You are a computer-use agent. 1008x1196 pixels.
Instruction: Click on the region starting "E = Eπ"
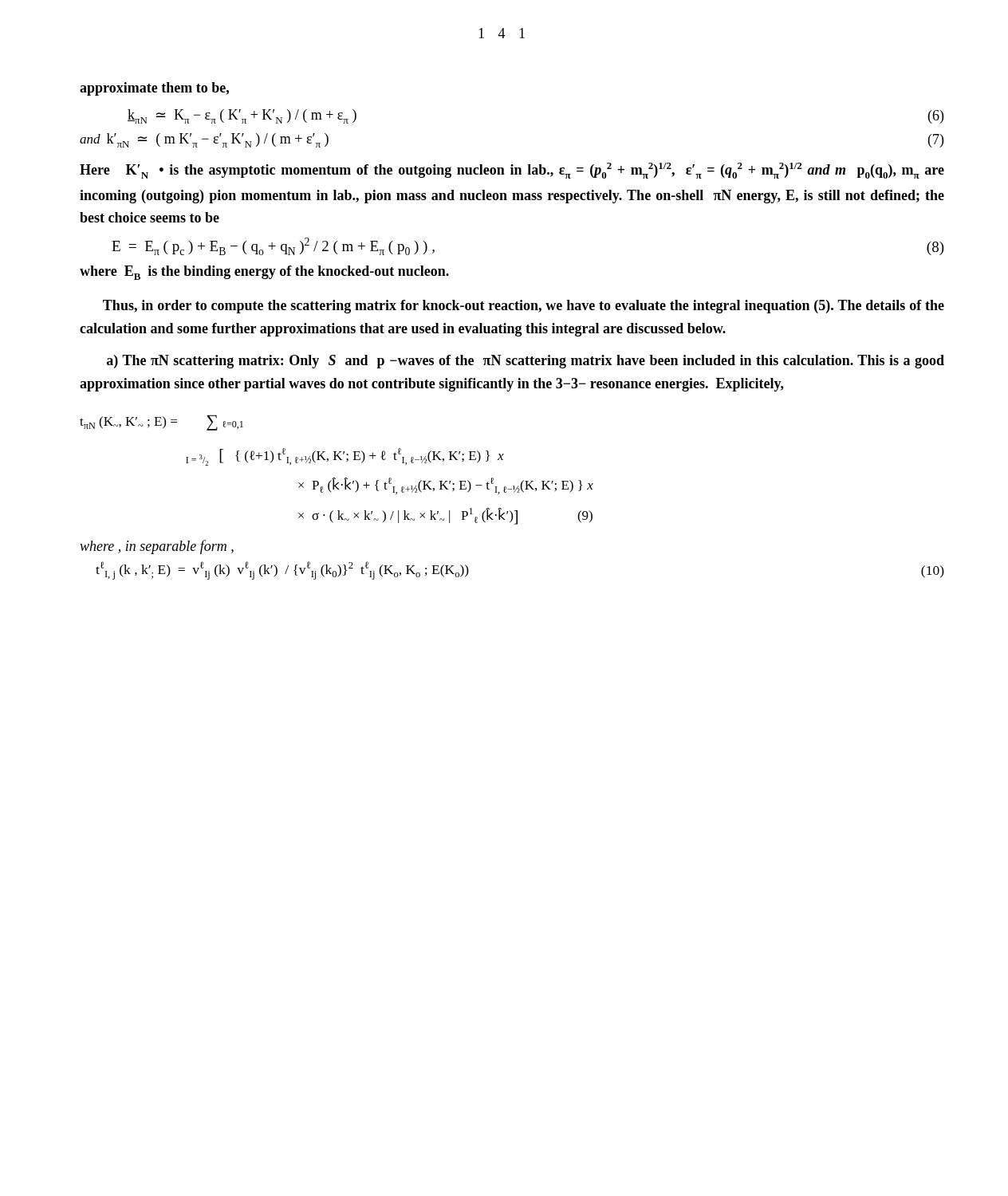coord(272,246)
